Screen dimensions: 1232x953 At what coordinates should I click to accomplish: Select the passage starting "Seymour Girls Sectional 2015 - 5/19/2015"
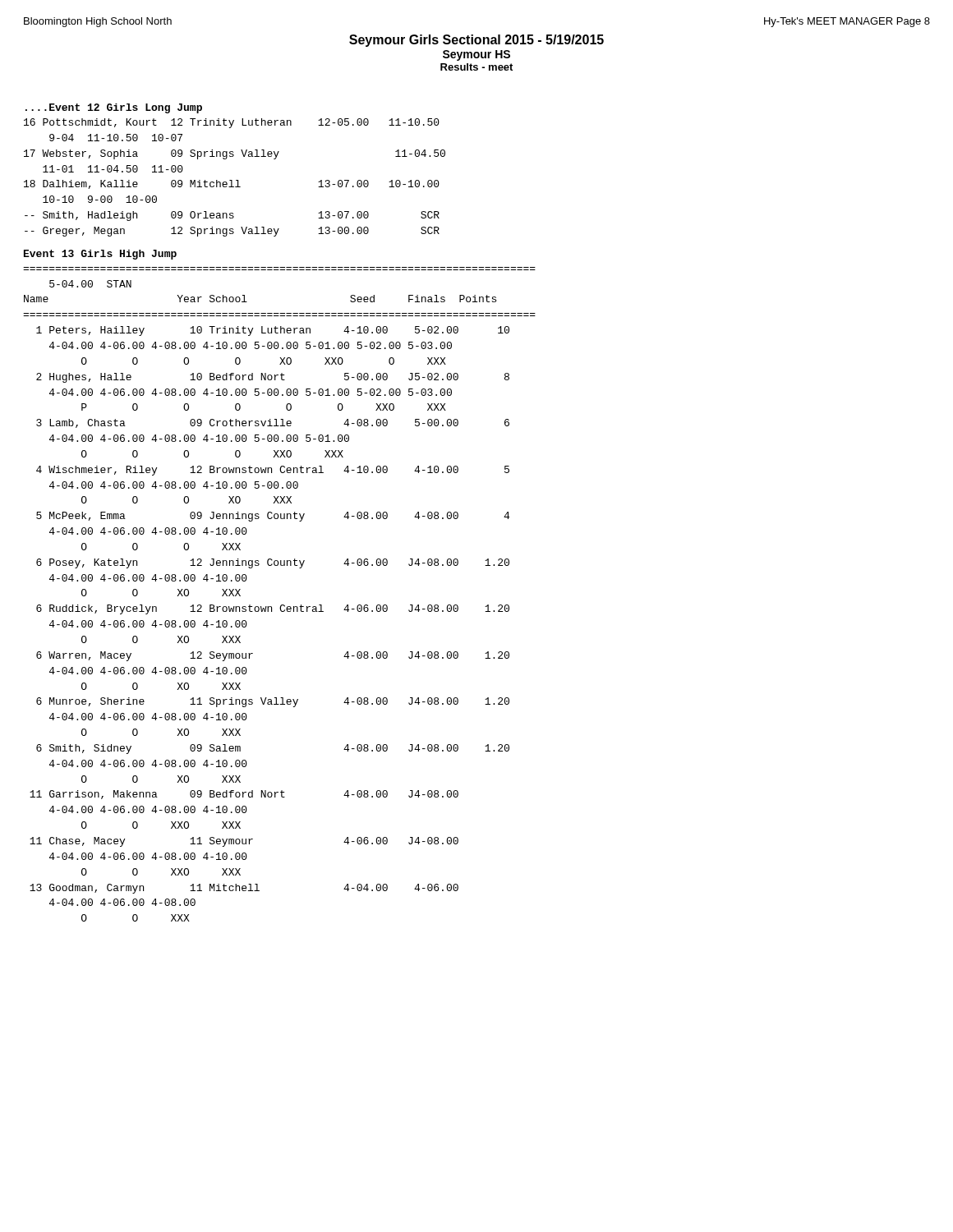476,40
